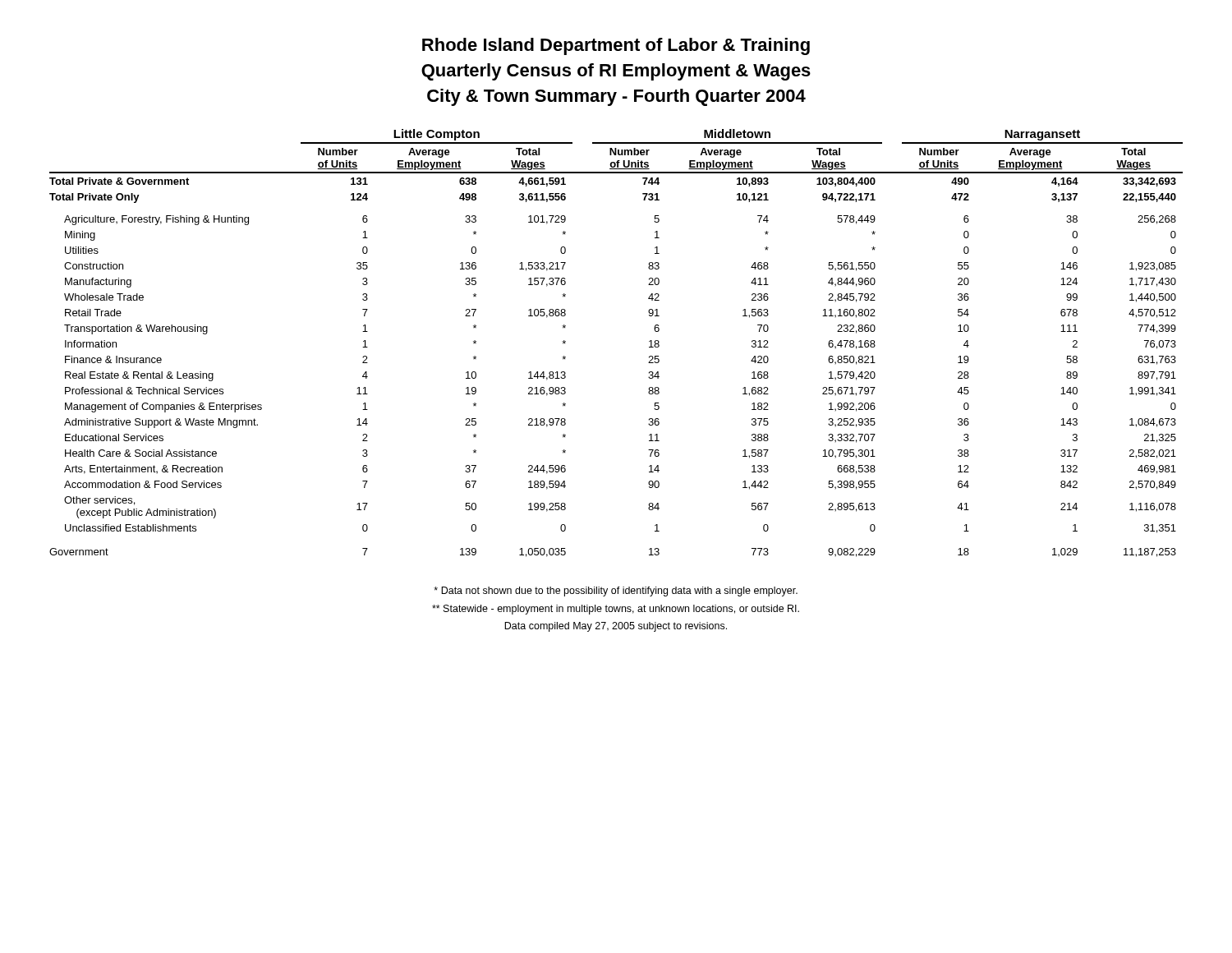This screenshot has height=953, width=1232.
Task: Find the block on this page that starts "Data not shown due to the possibility"
Action: click(x=616, y=608)
